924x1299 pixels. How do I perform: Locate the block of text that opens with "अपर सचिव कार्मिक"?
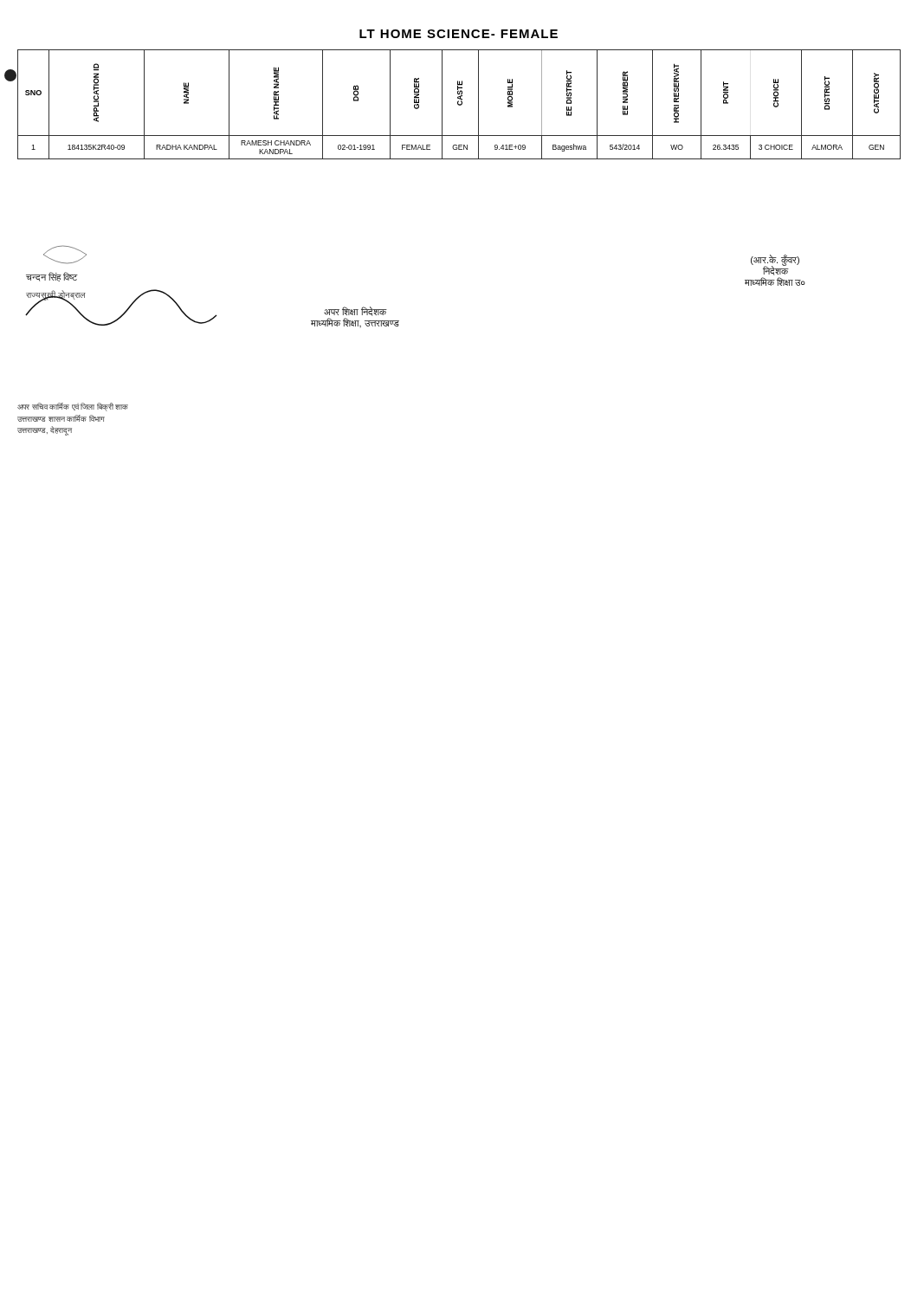click(73, 407)
